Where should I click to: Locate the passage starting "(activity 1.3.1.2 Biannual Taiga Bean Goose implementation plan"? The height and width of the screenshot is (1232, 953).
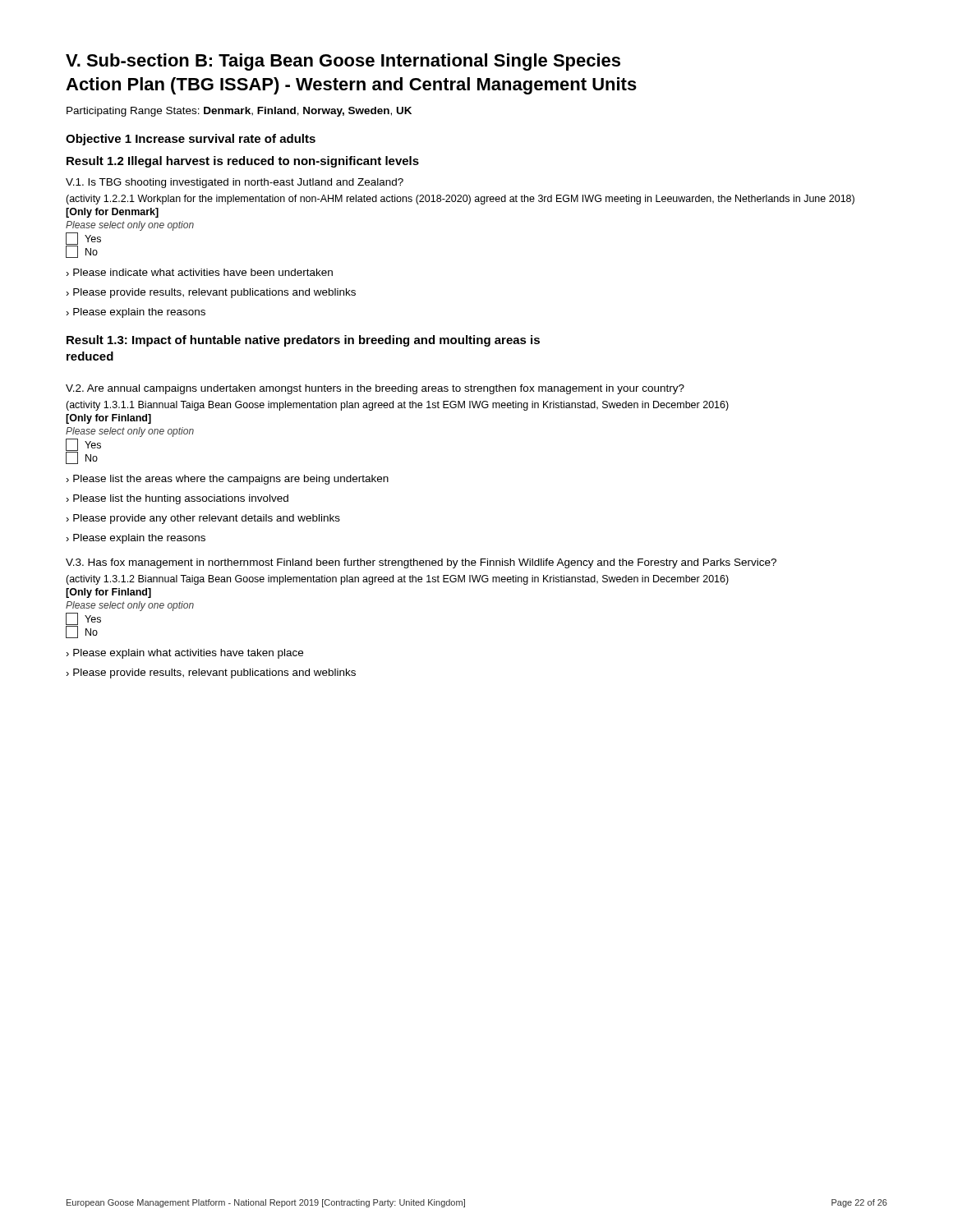397,580
